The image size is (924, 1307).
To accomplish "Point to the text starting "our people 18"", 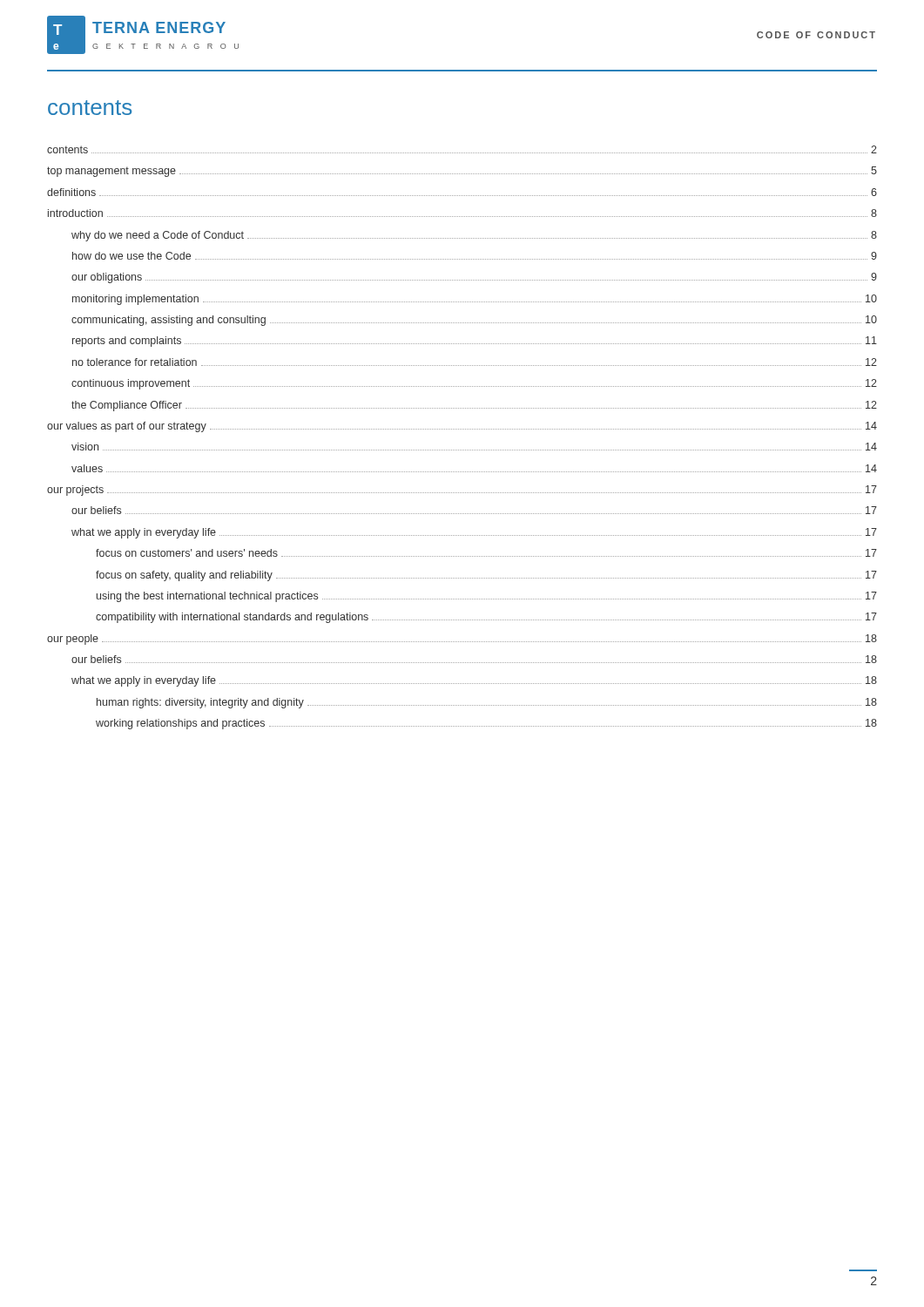I will (x=462, y=639).
